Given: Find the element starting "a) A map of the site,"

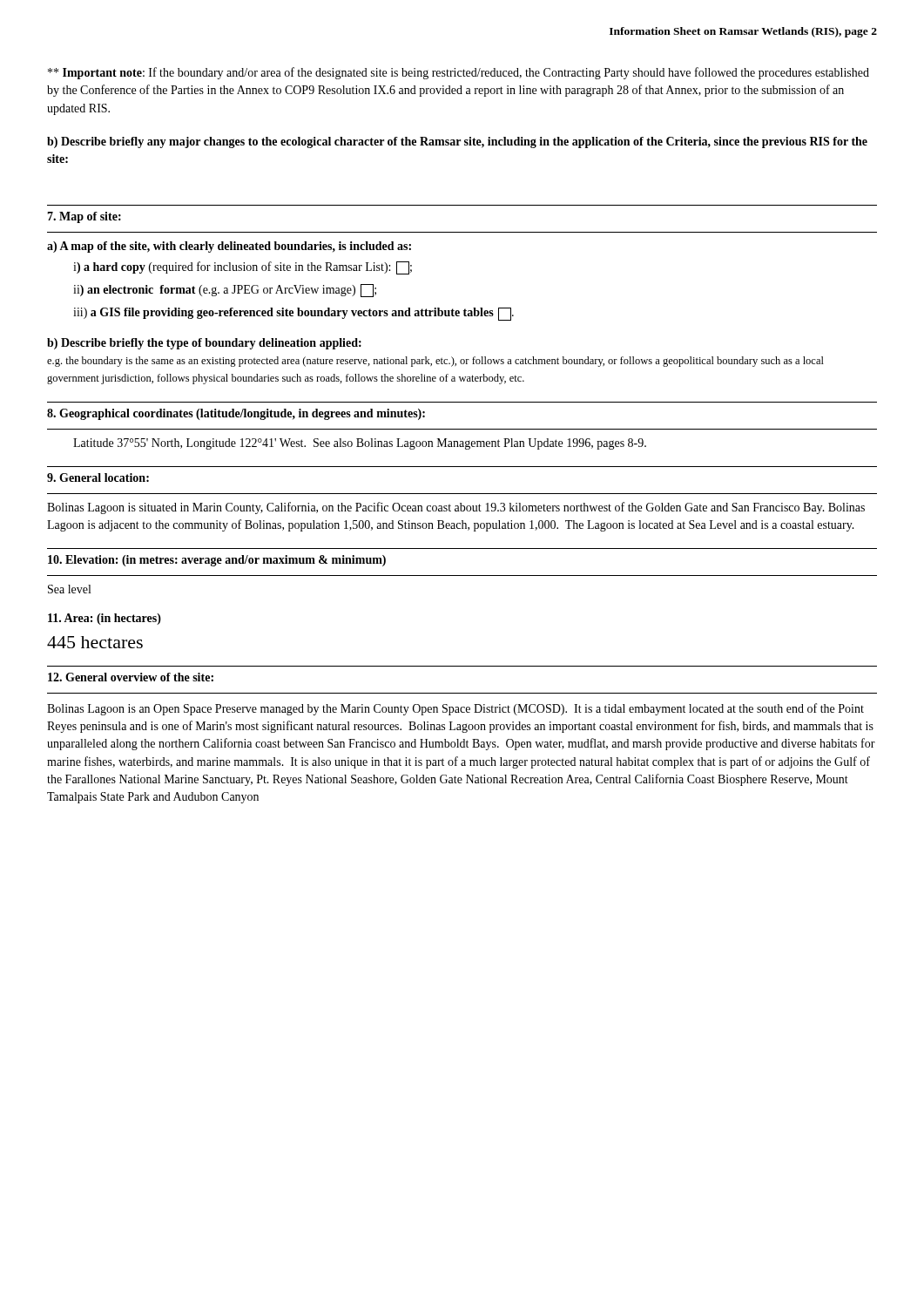Looking at the screenshot, I should click(x=229, y=247).
